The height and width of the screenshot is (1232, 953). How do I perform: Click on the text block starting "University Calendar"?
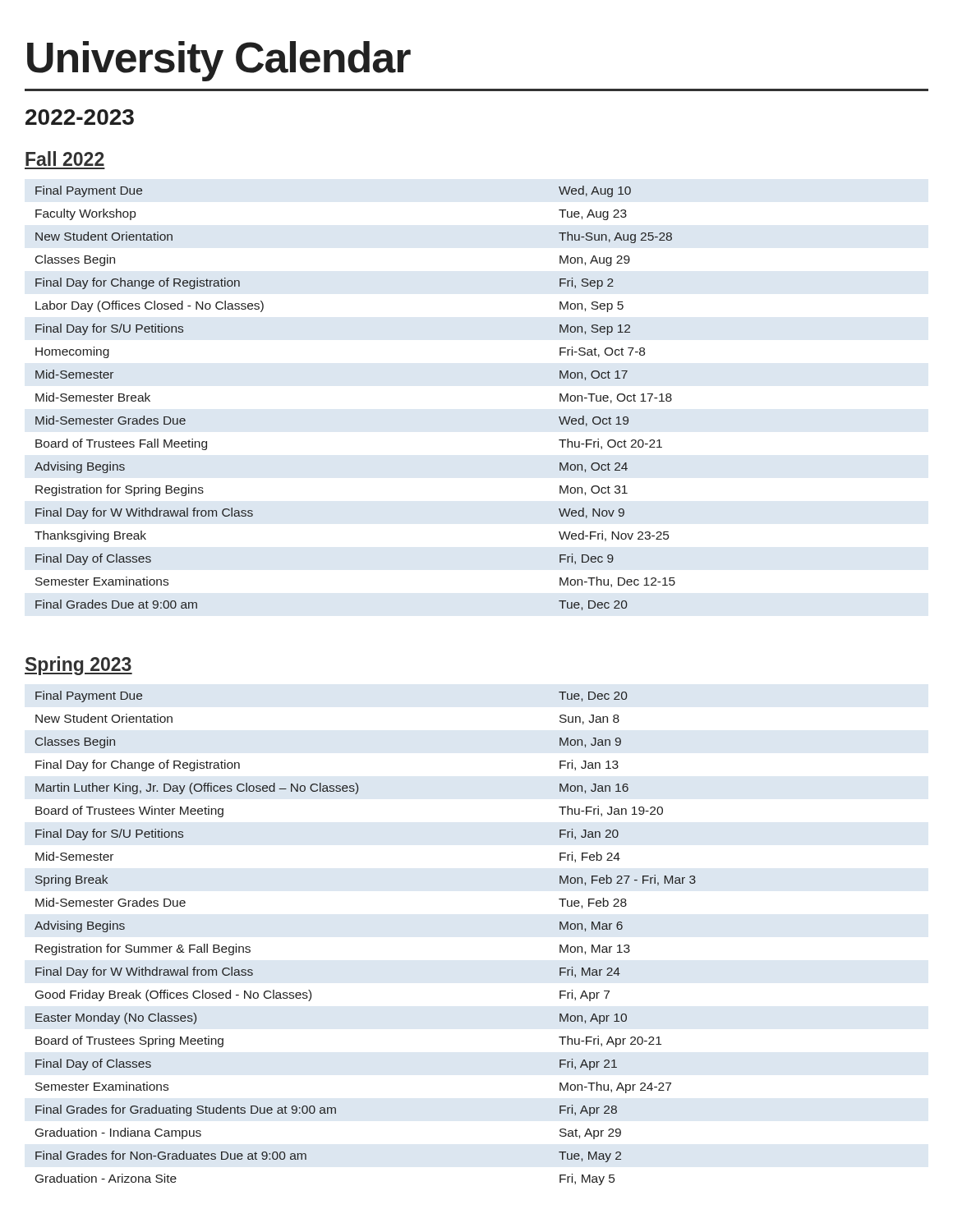219,61
